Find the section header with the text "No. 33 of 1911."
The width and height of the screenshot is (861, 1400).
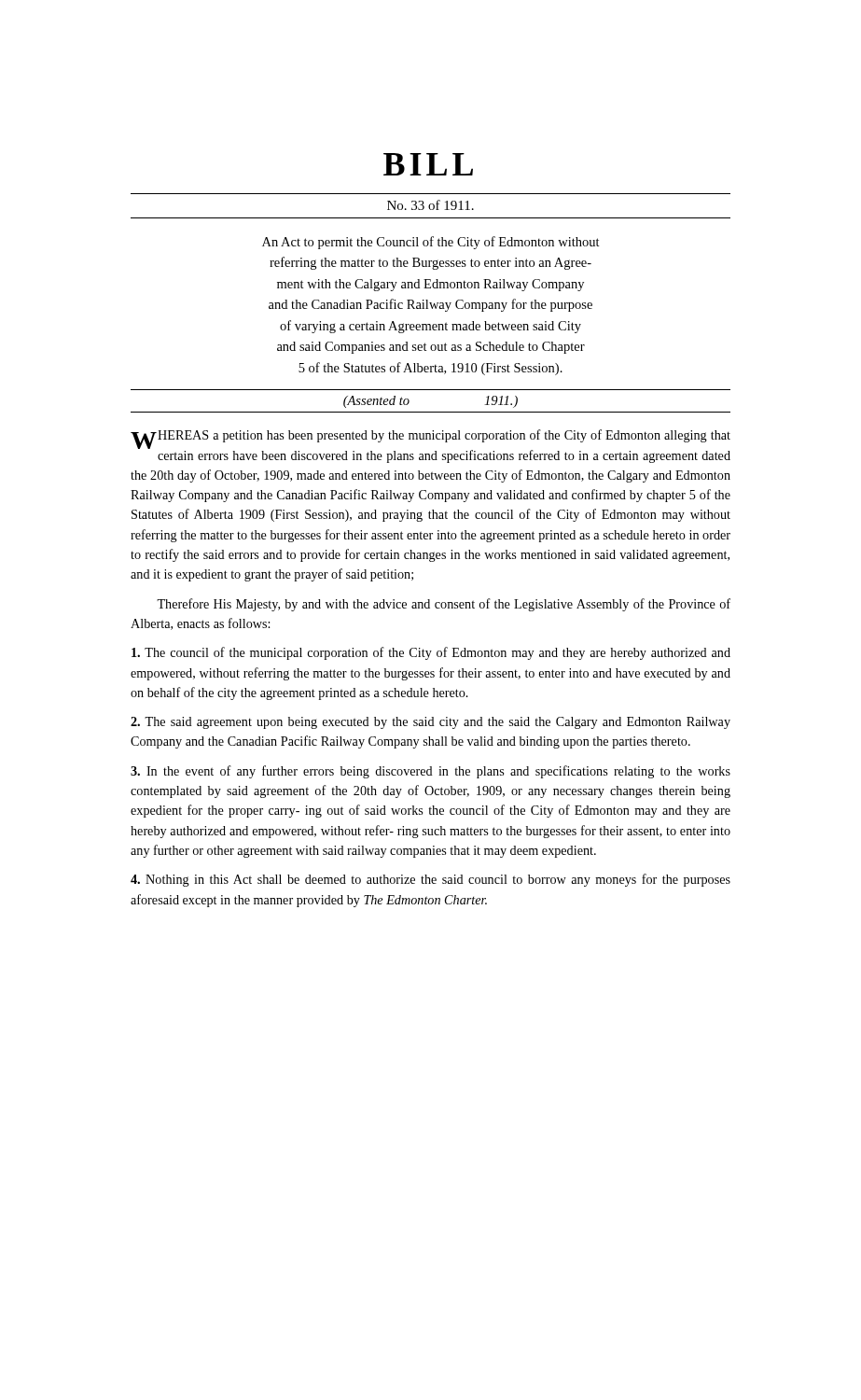point(430,205)
